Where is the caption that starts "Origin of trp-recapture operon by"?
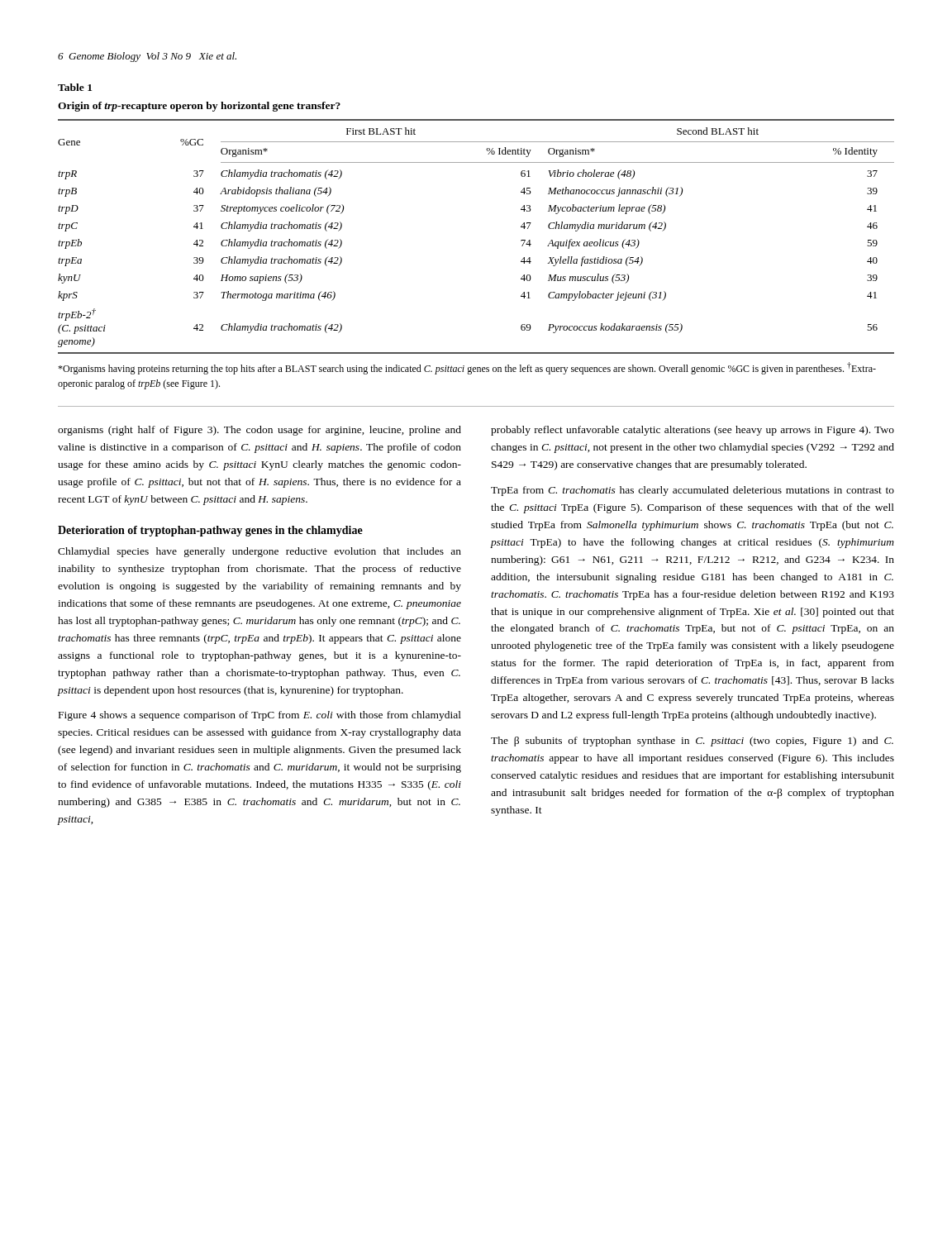Screen dimensions: 1240x952 point(199,105)
